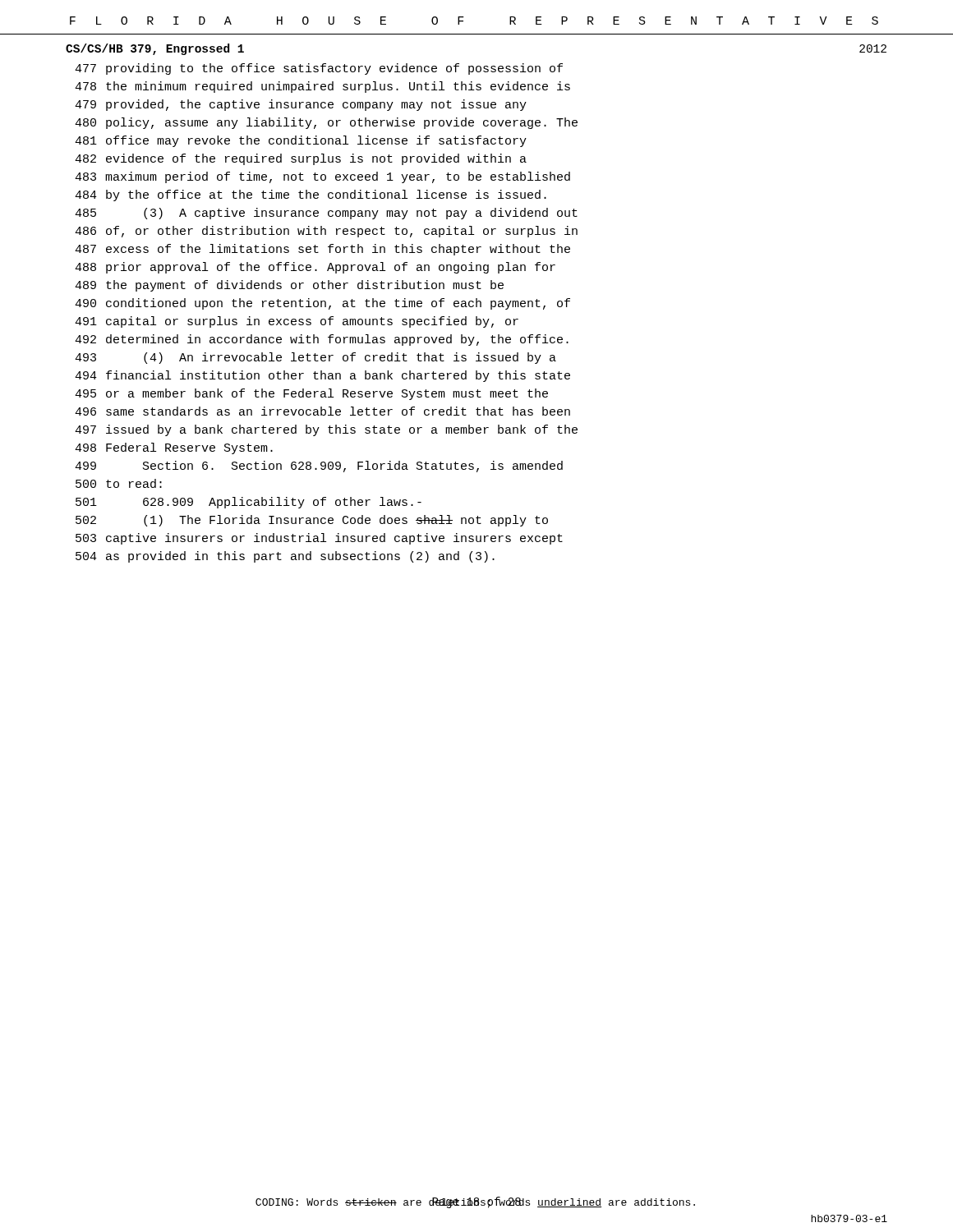Click where it says "498 Federal Reserve System."
Screen dimensions: 1232x953
(x=174, y=448)
